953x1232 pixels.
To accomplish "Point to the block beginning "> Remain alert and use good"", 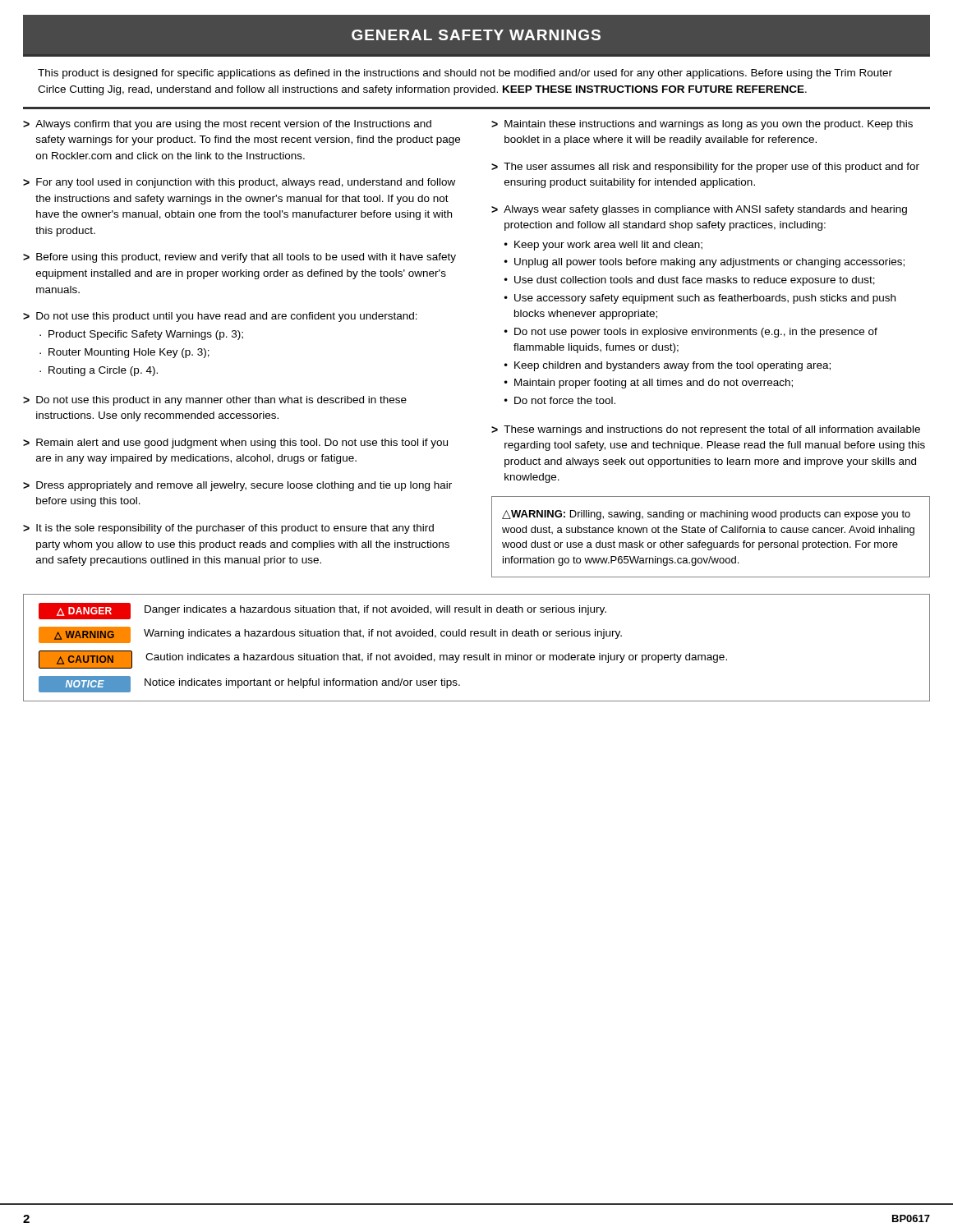I will pyautogui.click(x=242, y=450).
